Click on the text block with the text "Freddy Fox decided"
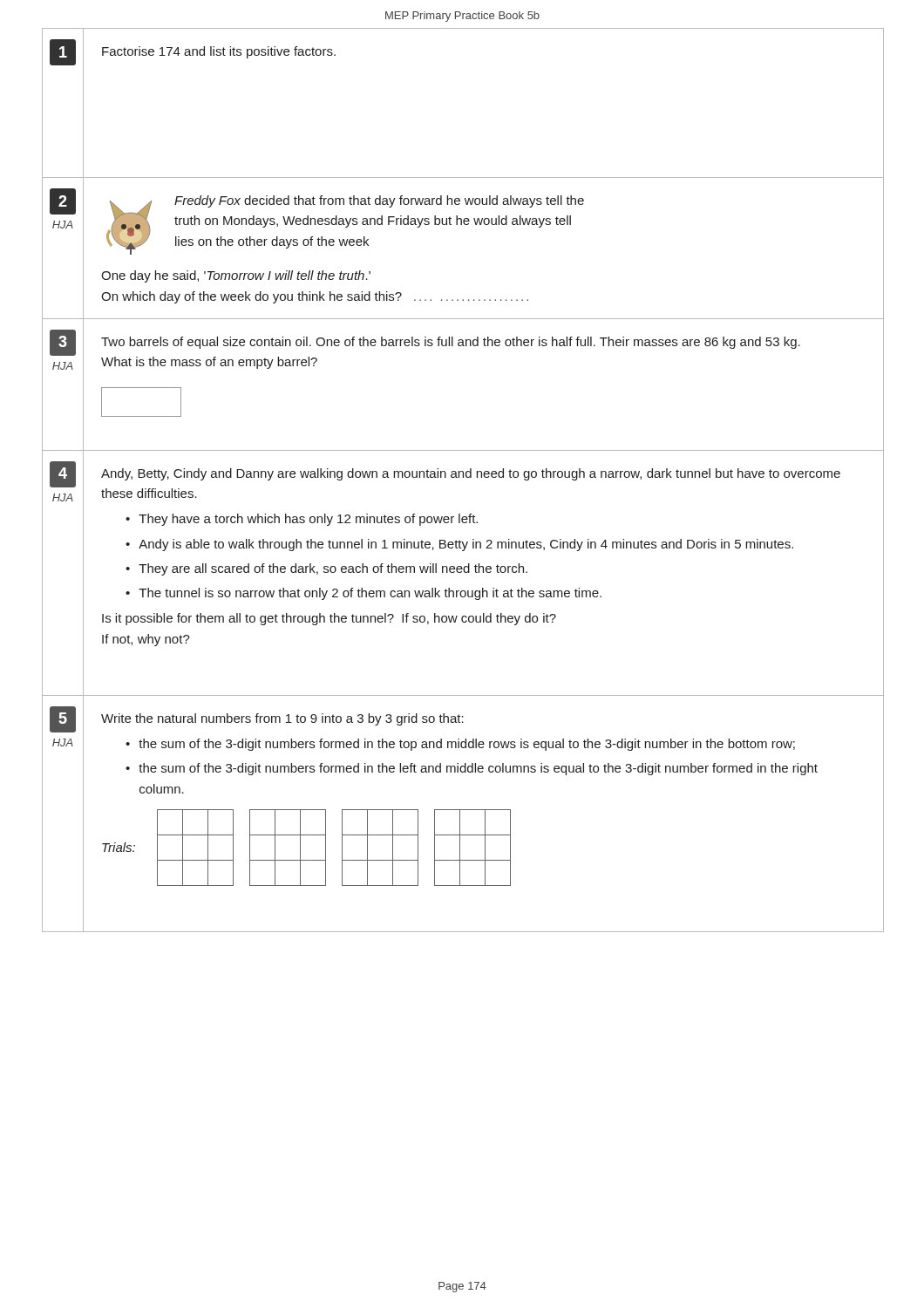Screen dimensions: 1308x924 tap(345, 225)
